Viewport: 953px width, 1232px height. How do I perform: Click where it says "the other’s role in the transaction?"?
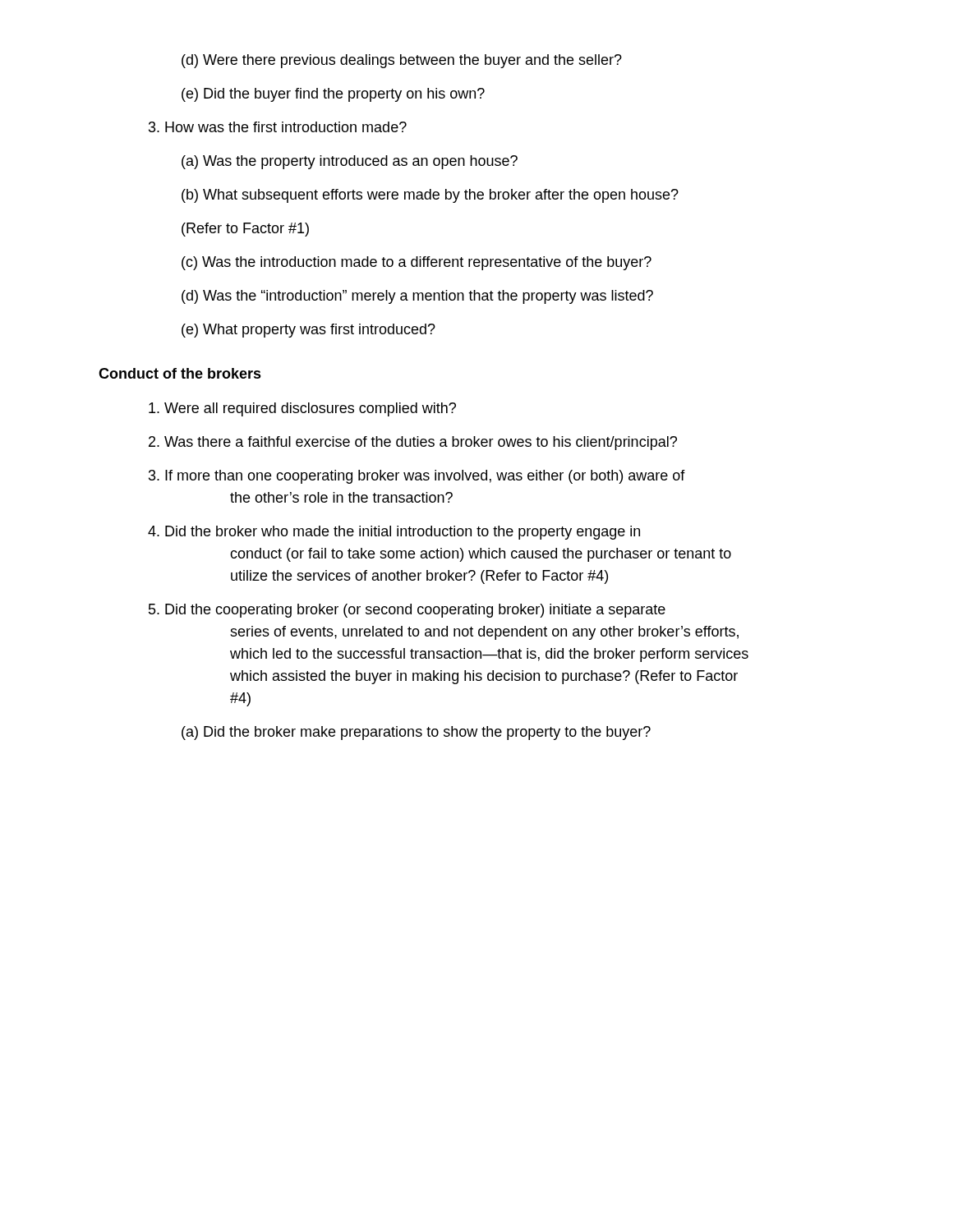[x=342, y=498]
